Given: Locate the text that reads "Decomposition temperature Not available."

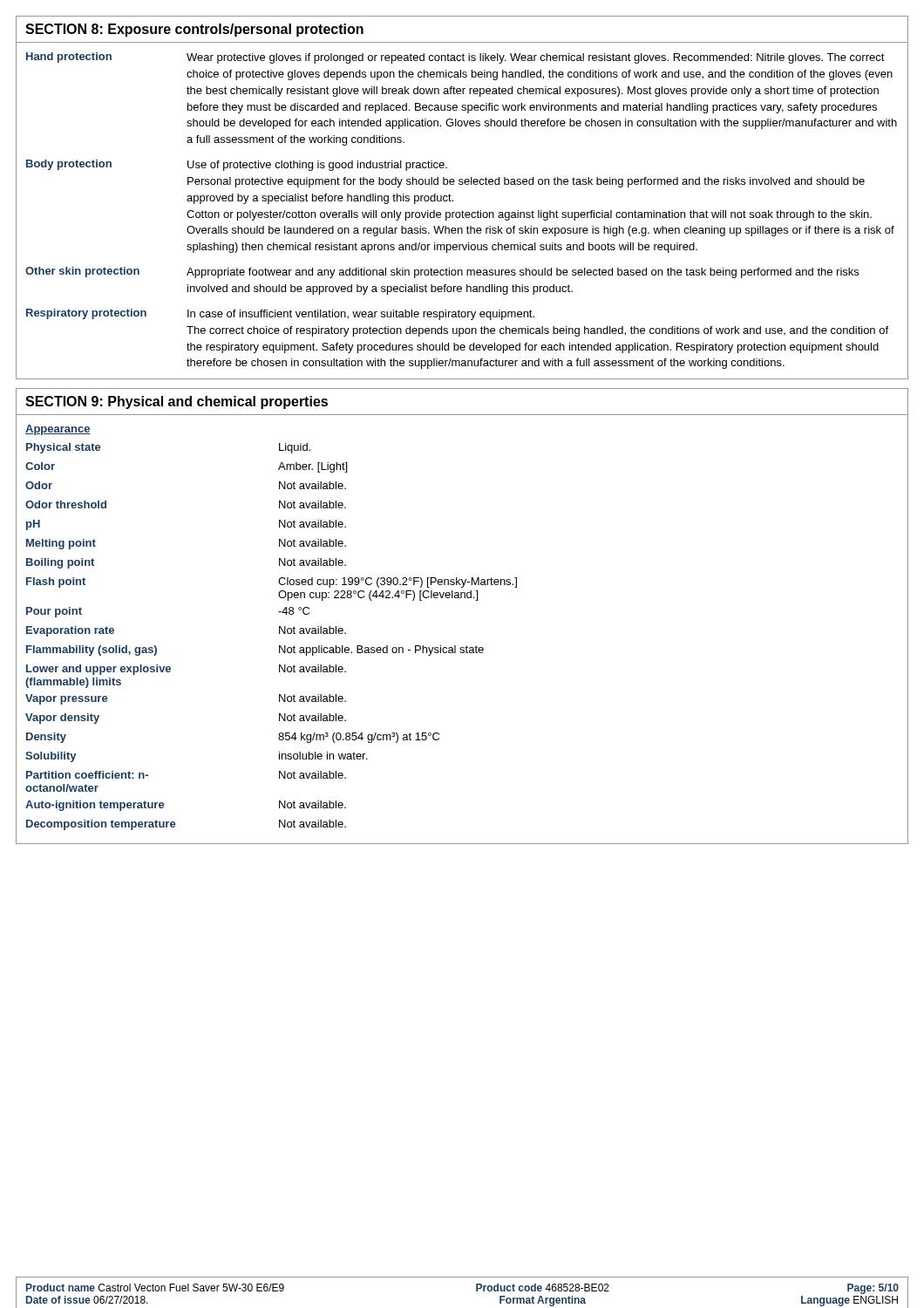Looking at the screenshot, I should (x=102, y=824).
